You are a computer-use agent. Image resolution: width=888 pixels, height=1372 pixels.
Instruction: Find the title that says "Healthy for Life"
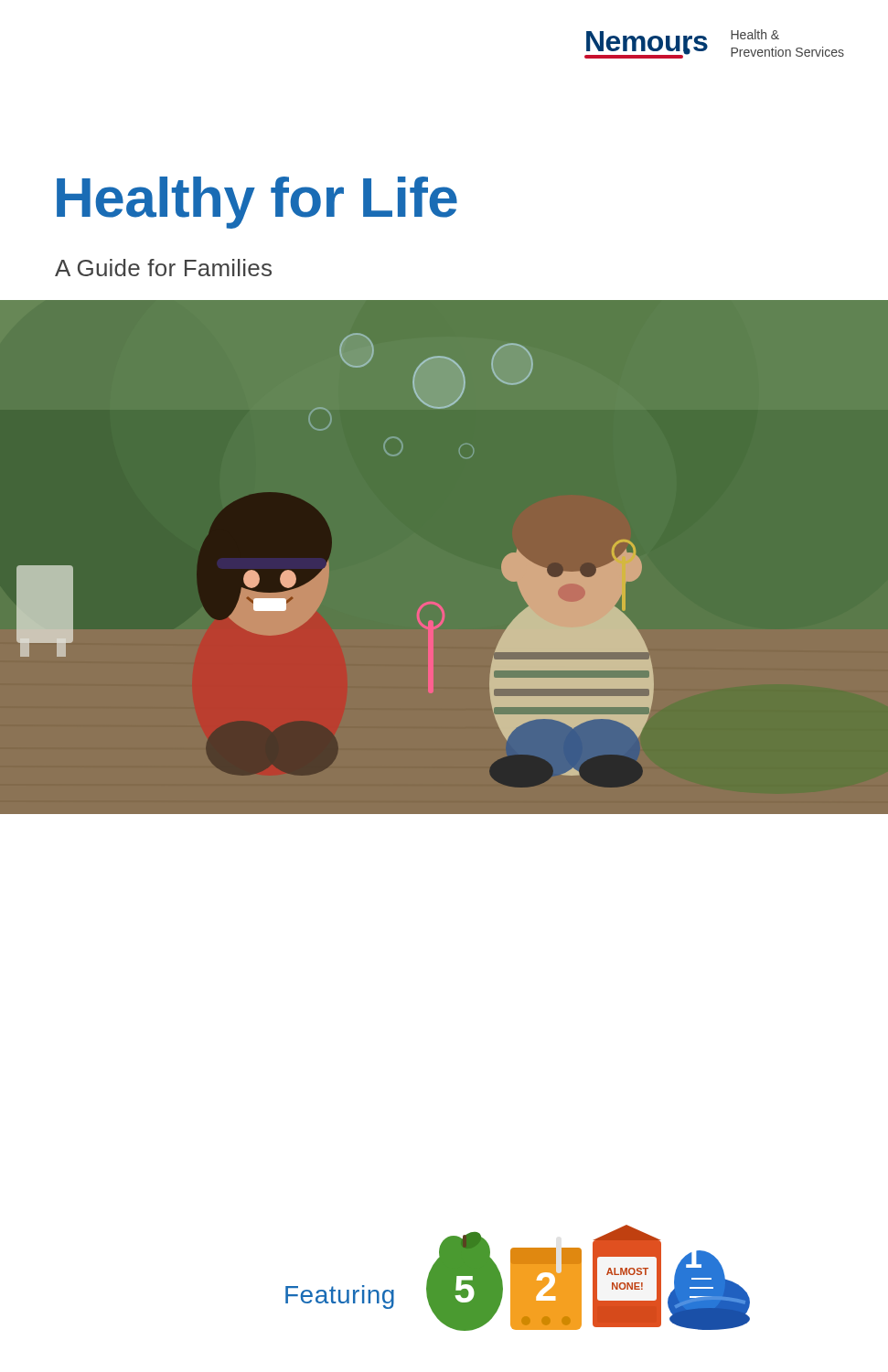(x=256, y=198)
